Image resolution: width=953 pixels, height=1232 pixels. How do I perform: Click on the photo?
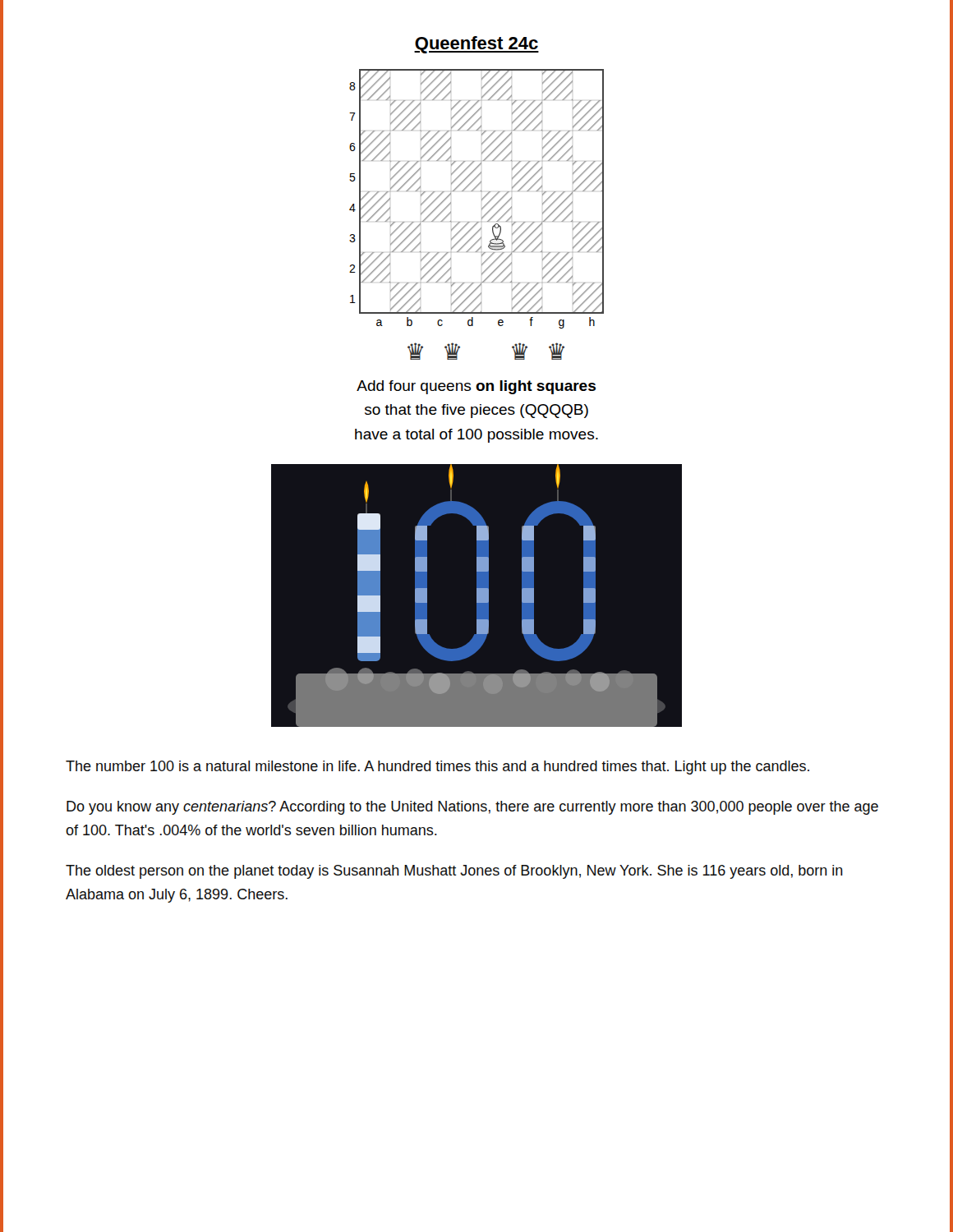click(x=476, y=597)
